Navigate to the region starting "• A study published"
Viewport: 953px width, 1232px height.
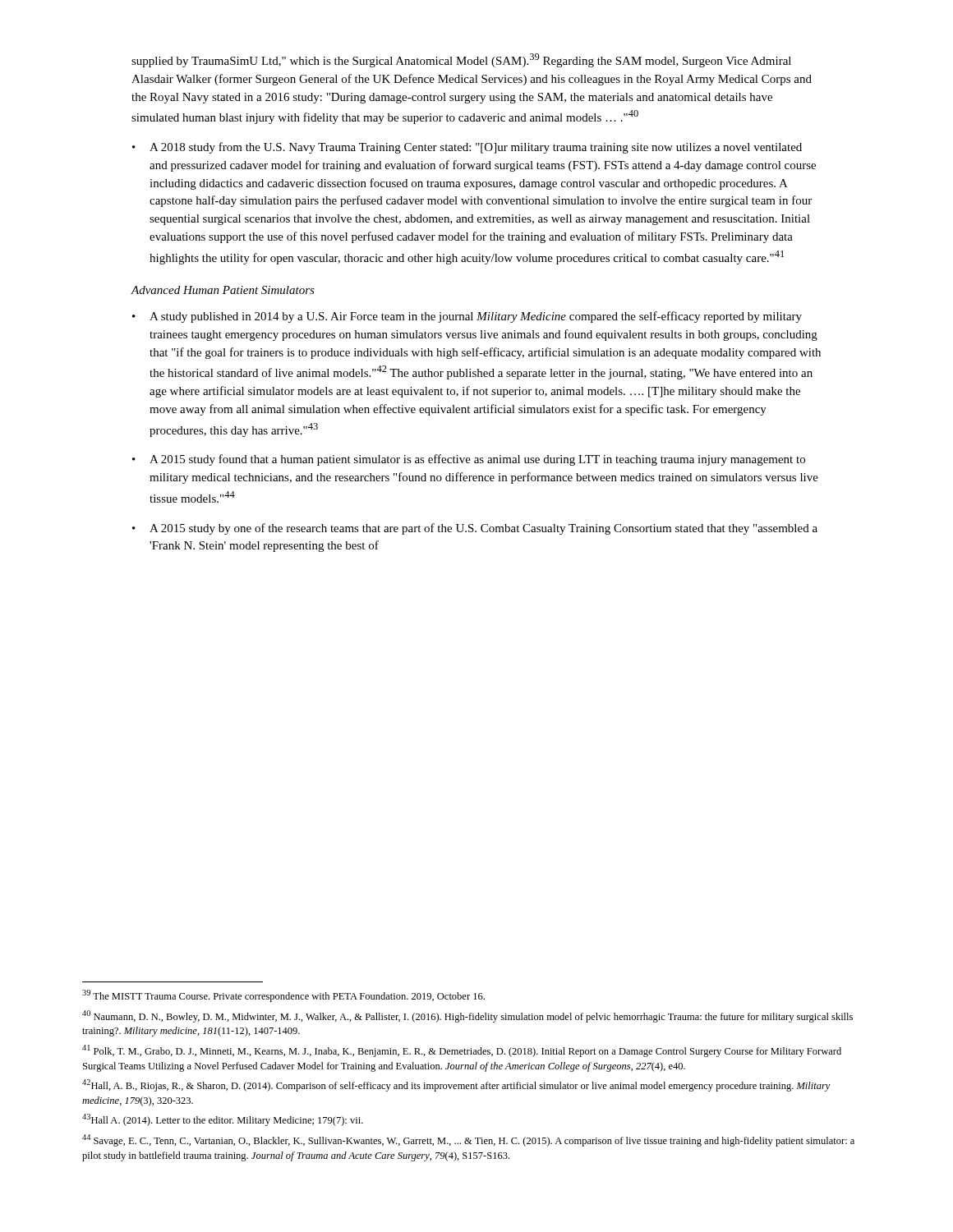click(476, 374)
